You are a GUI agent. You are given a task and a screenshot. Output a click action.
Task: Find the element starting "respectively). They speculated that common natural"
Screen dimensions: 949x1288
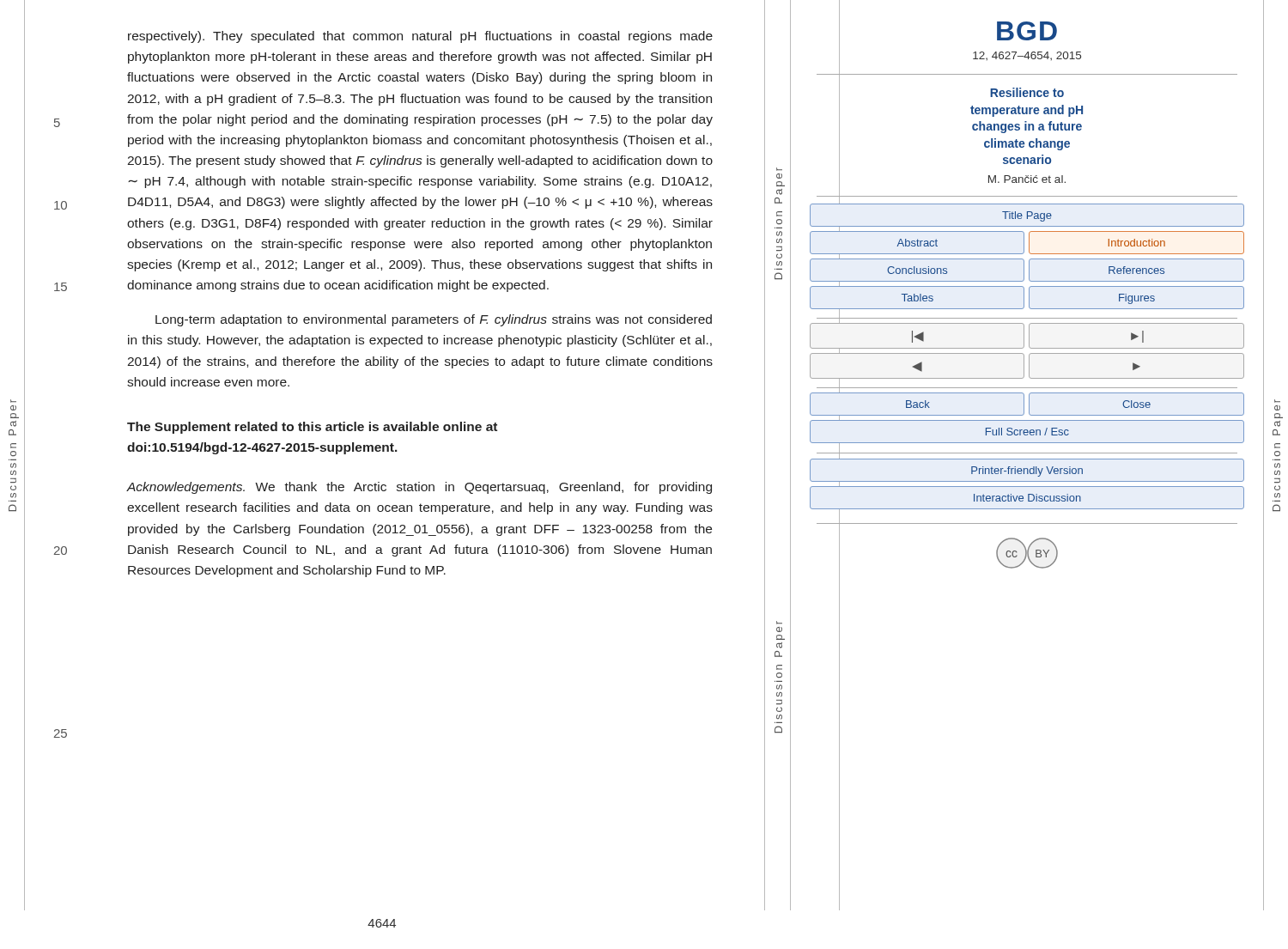pyautogui.click(x=420, y=161)
